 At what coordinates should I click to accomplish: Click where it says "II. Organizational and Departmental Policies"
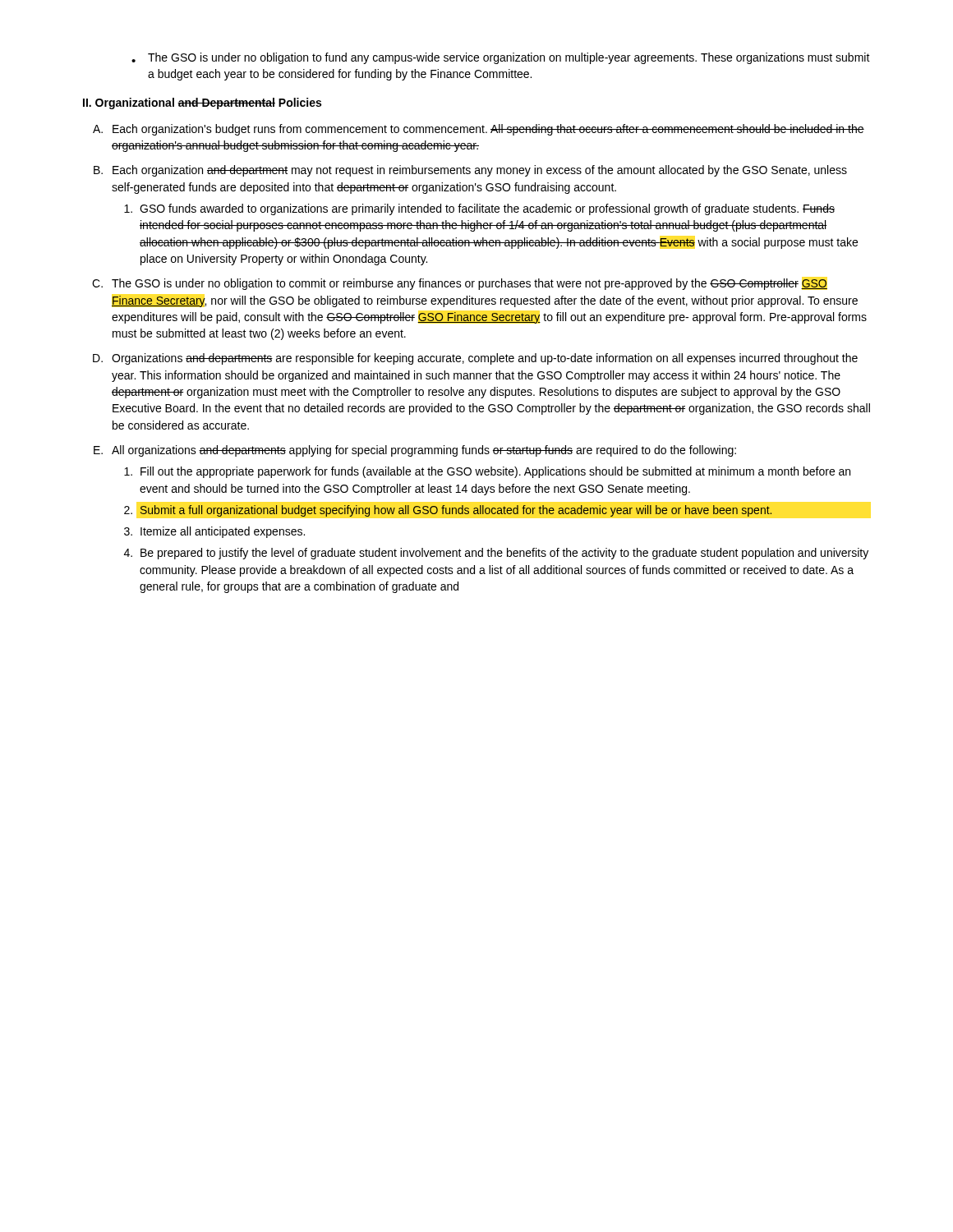(202, 102)
